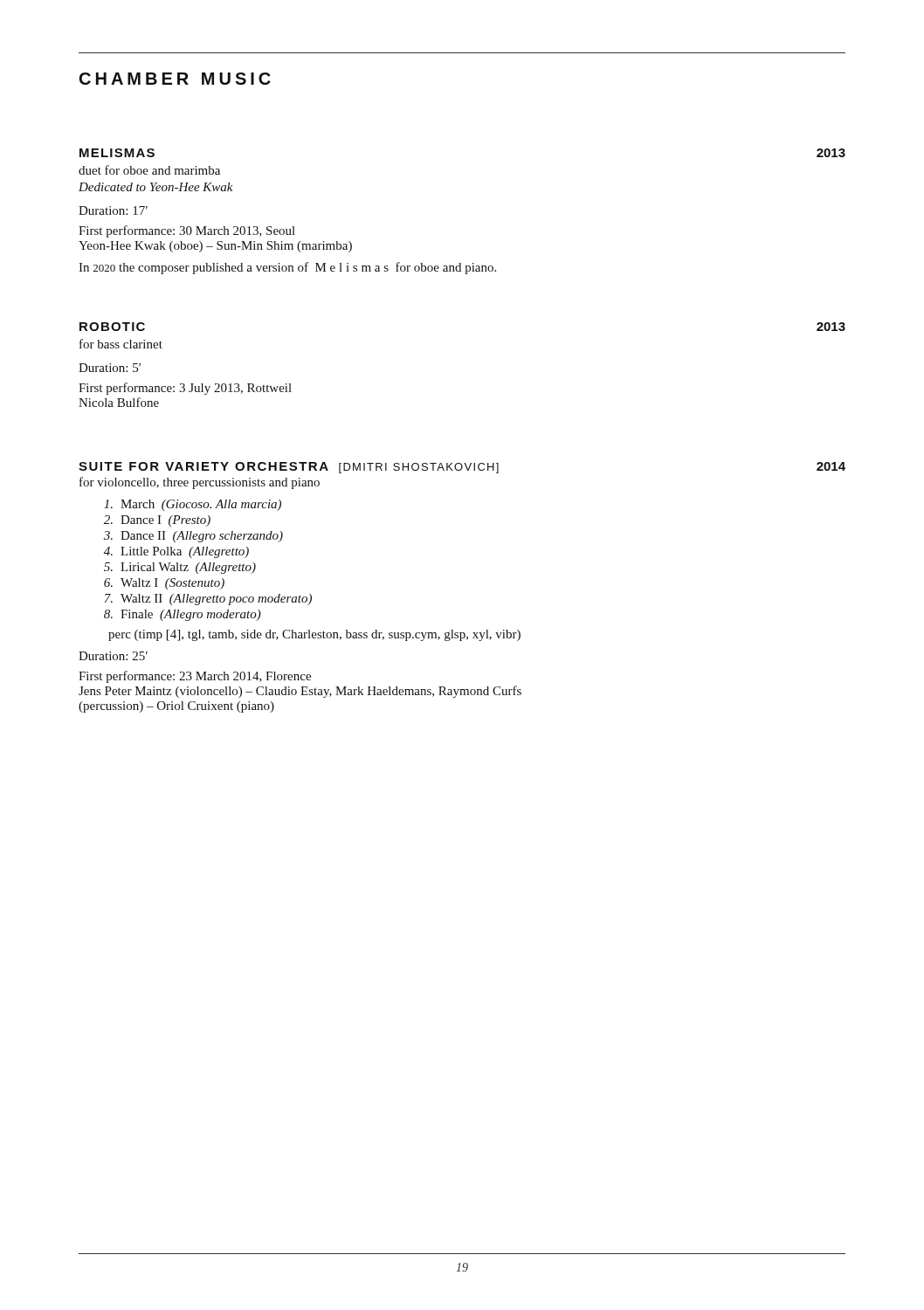Click where it says "First performance: 3 July 2013, RottweilNicola Bulfone"
The width and height of the screenshot is (924, 1310).
185,395
